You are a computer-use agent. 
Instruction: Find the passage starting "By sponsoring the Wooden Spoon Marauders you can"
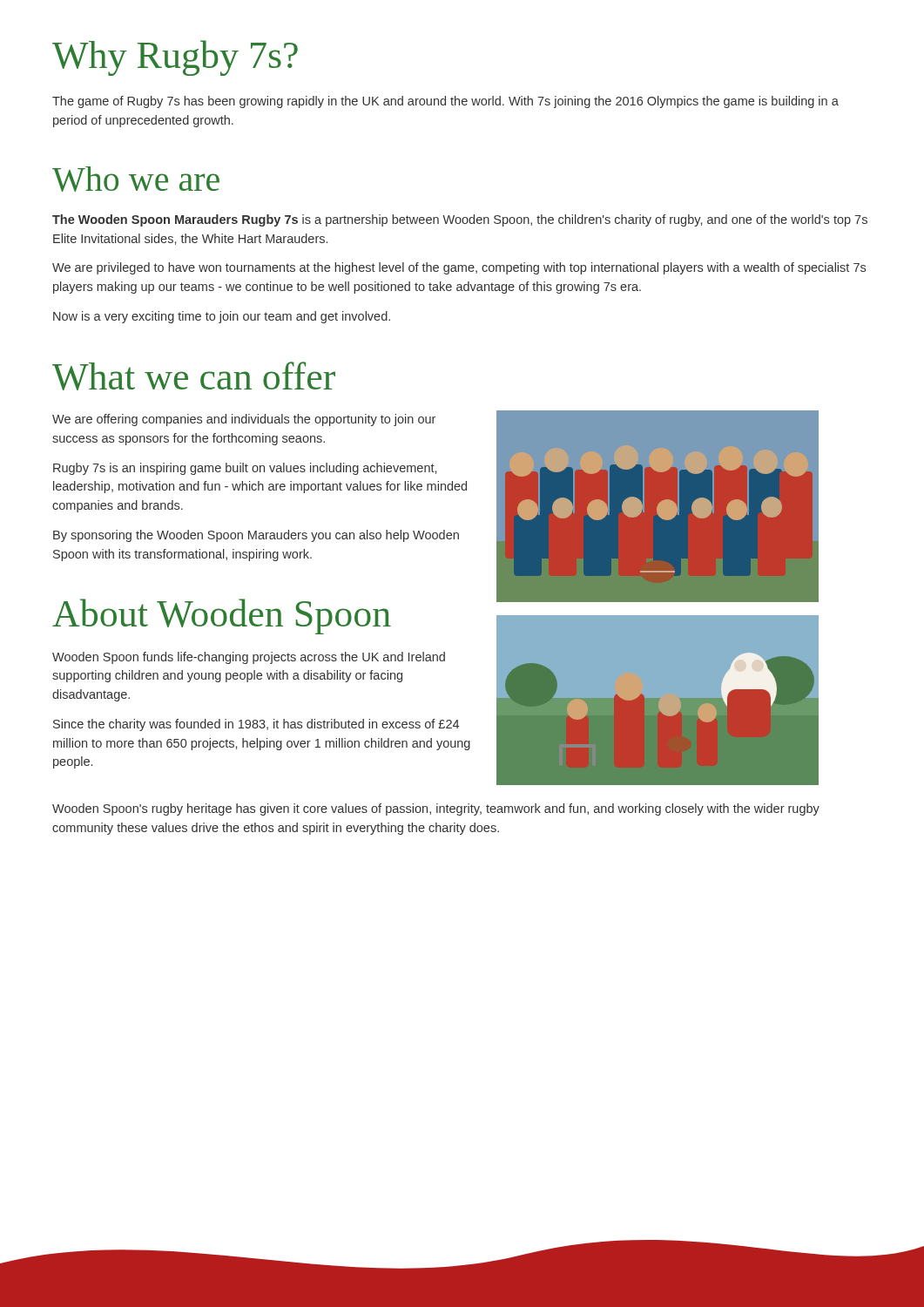point(266,545)
